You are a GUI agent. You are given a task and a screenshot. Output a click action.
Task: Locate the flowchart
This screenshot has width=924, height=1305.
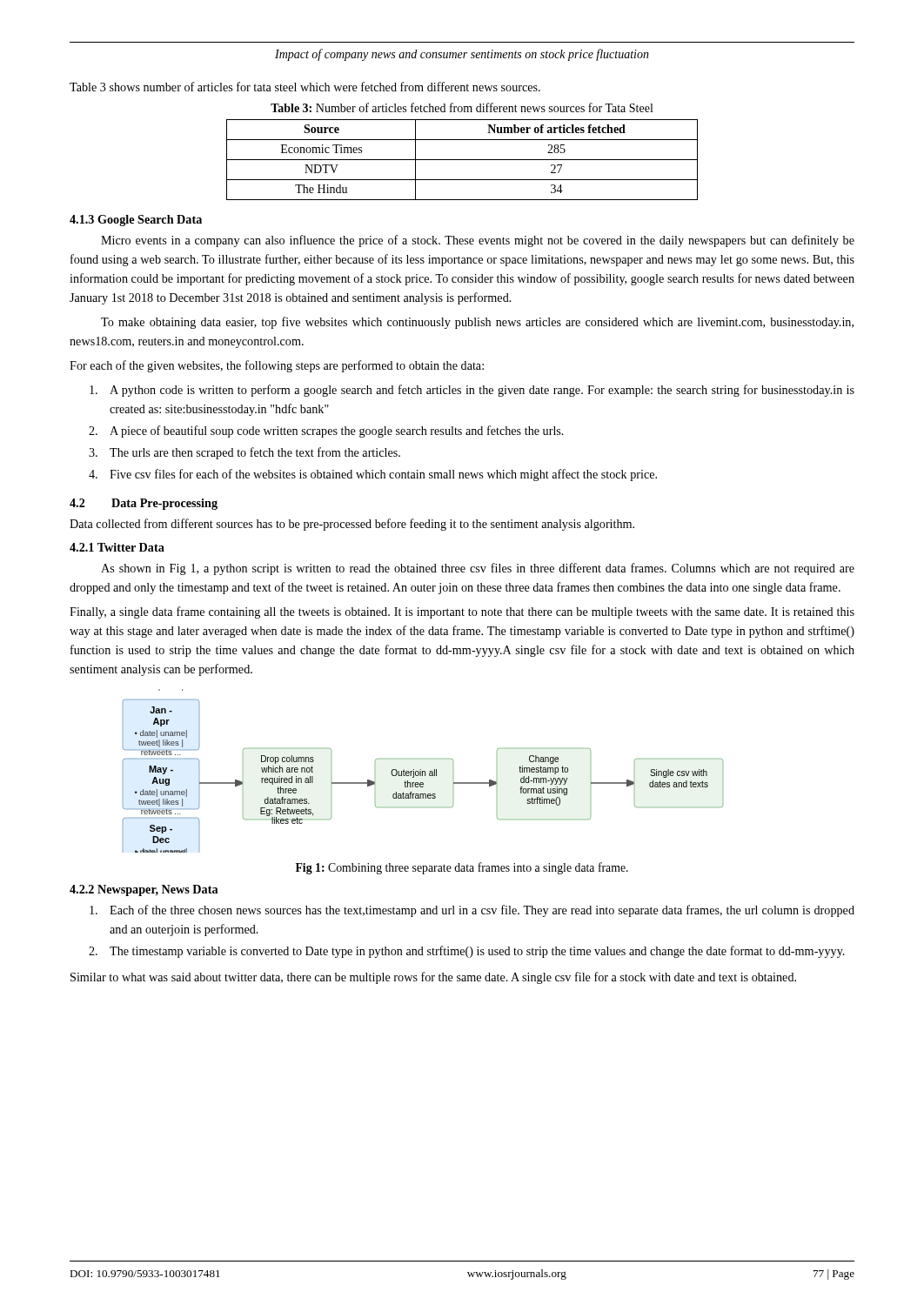tap(462, 773)
